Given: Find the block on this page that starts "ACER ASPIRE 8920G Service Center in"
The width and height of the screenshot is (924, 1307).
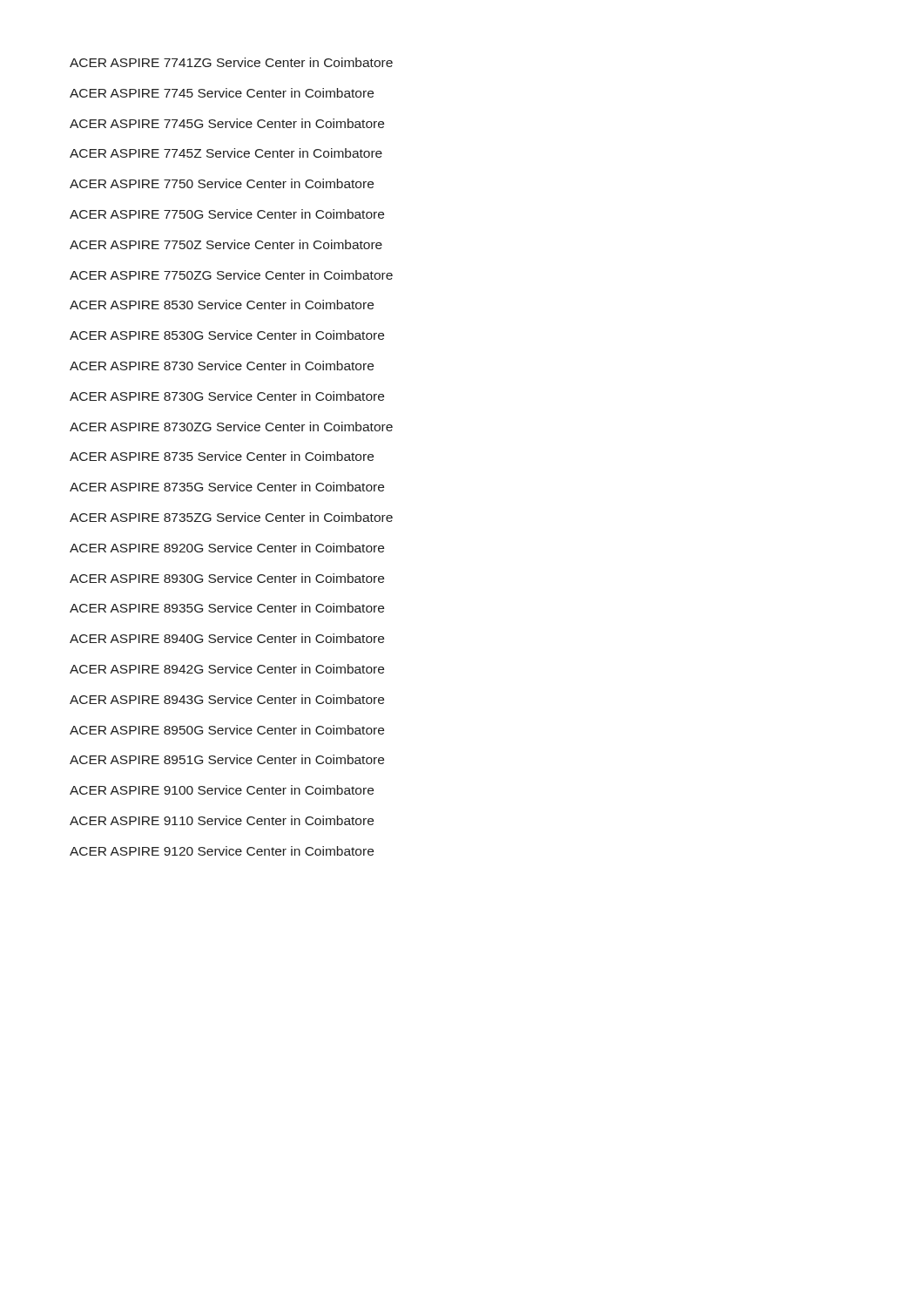Looking at the screenshot, I should point(227,547).
